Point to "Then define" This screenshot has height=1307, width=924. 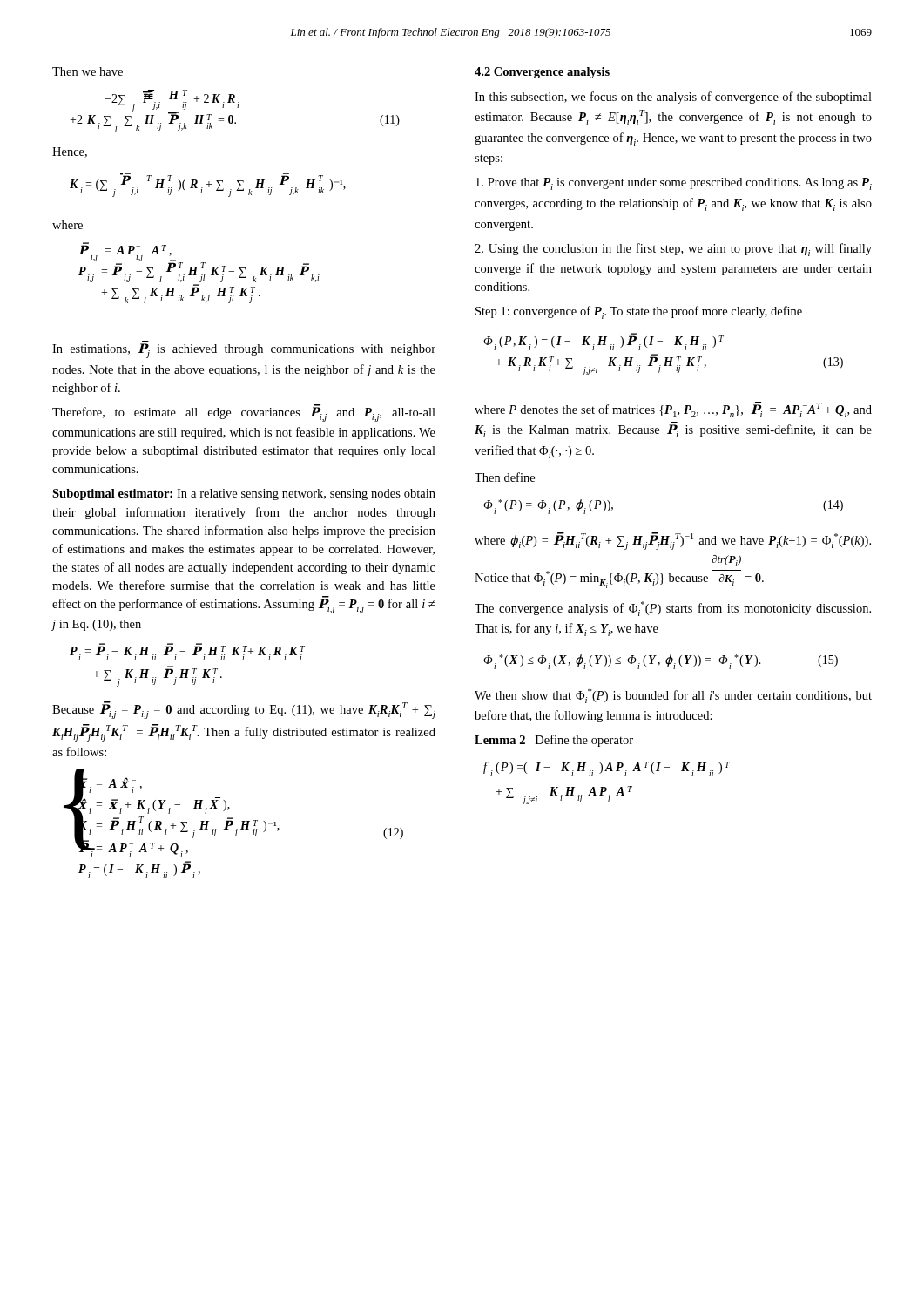pyautogui.click(x=505, y=477)
